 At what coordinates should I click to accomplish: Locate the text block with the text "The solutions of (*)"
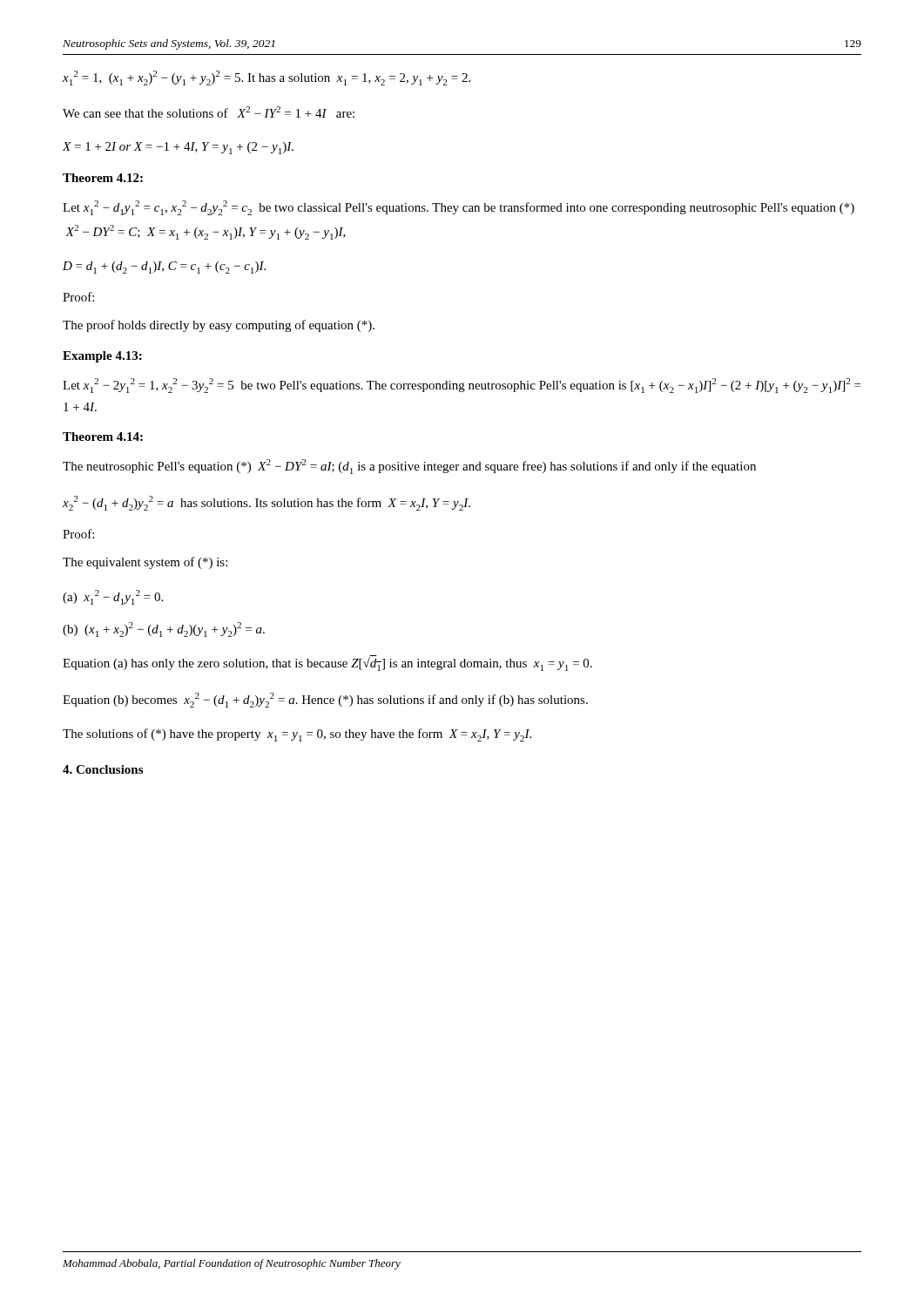pyautogui.click(x=298, y=735)
